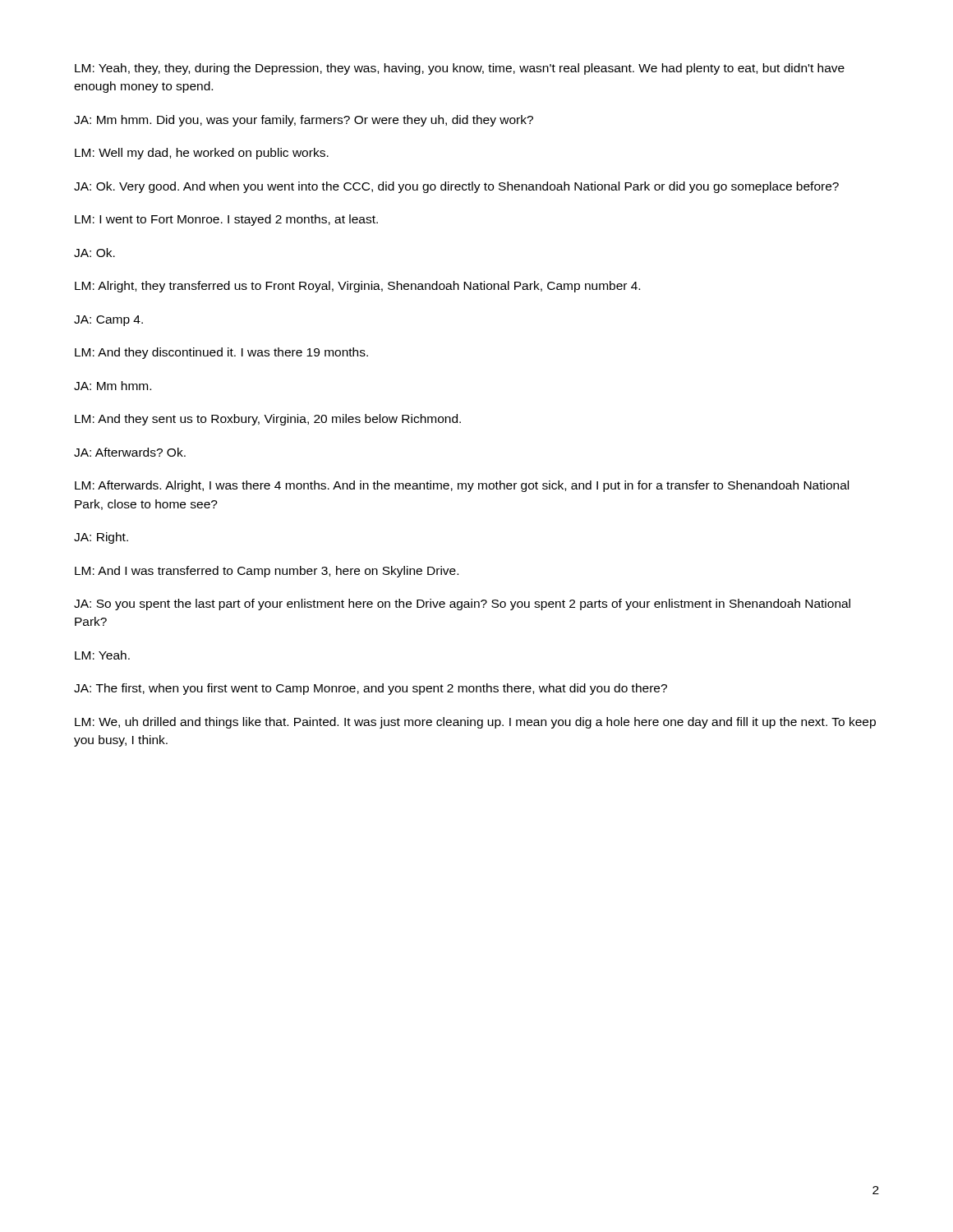Select the text block containing "LM: Afterwards. Alright, I was there 4 months."
953x1232 pixels.
click(x=462, y=494)
